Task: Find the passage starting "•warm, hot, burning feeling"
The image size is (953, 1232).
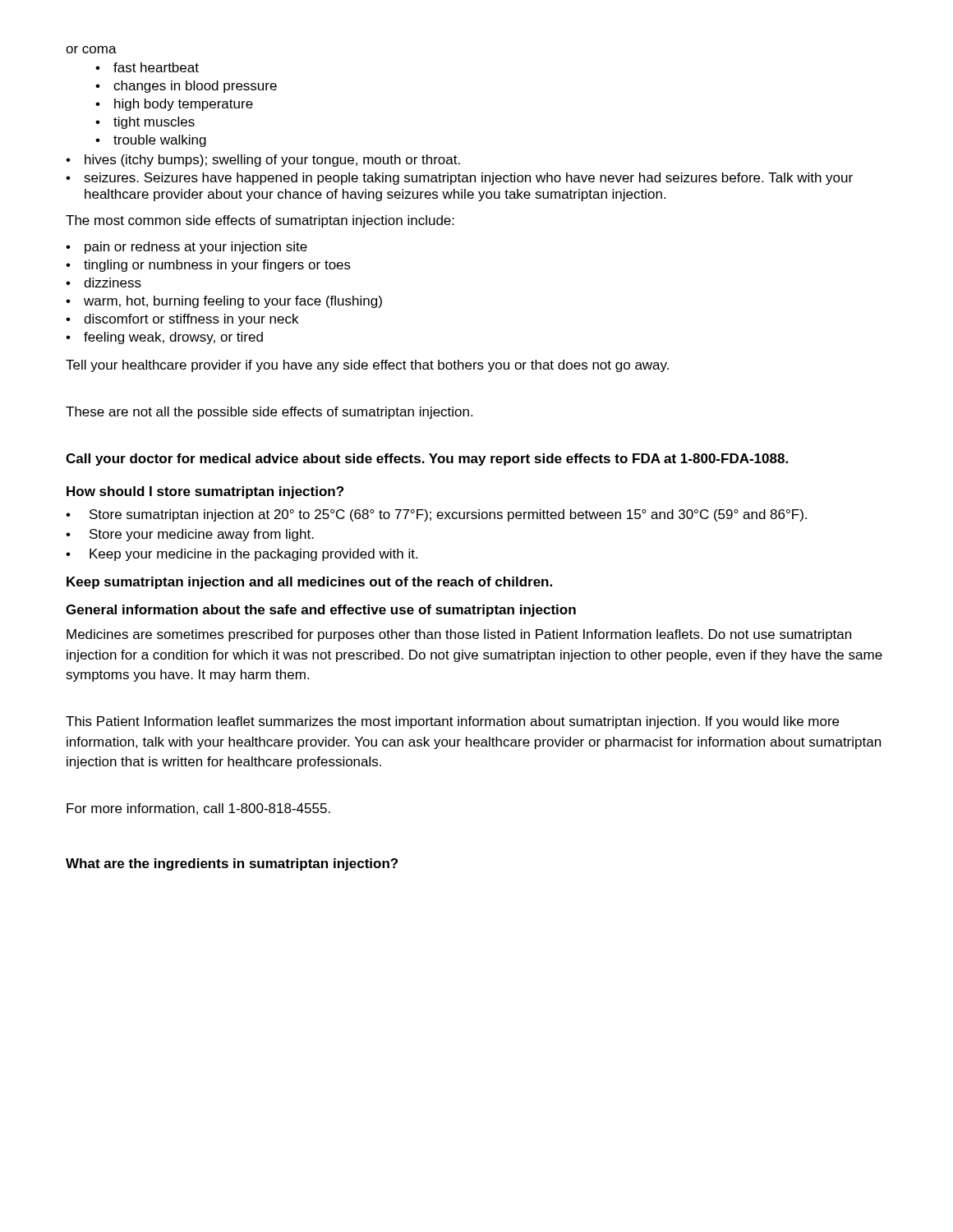Action: [x=224, y=302]
